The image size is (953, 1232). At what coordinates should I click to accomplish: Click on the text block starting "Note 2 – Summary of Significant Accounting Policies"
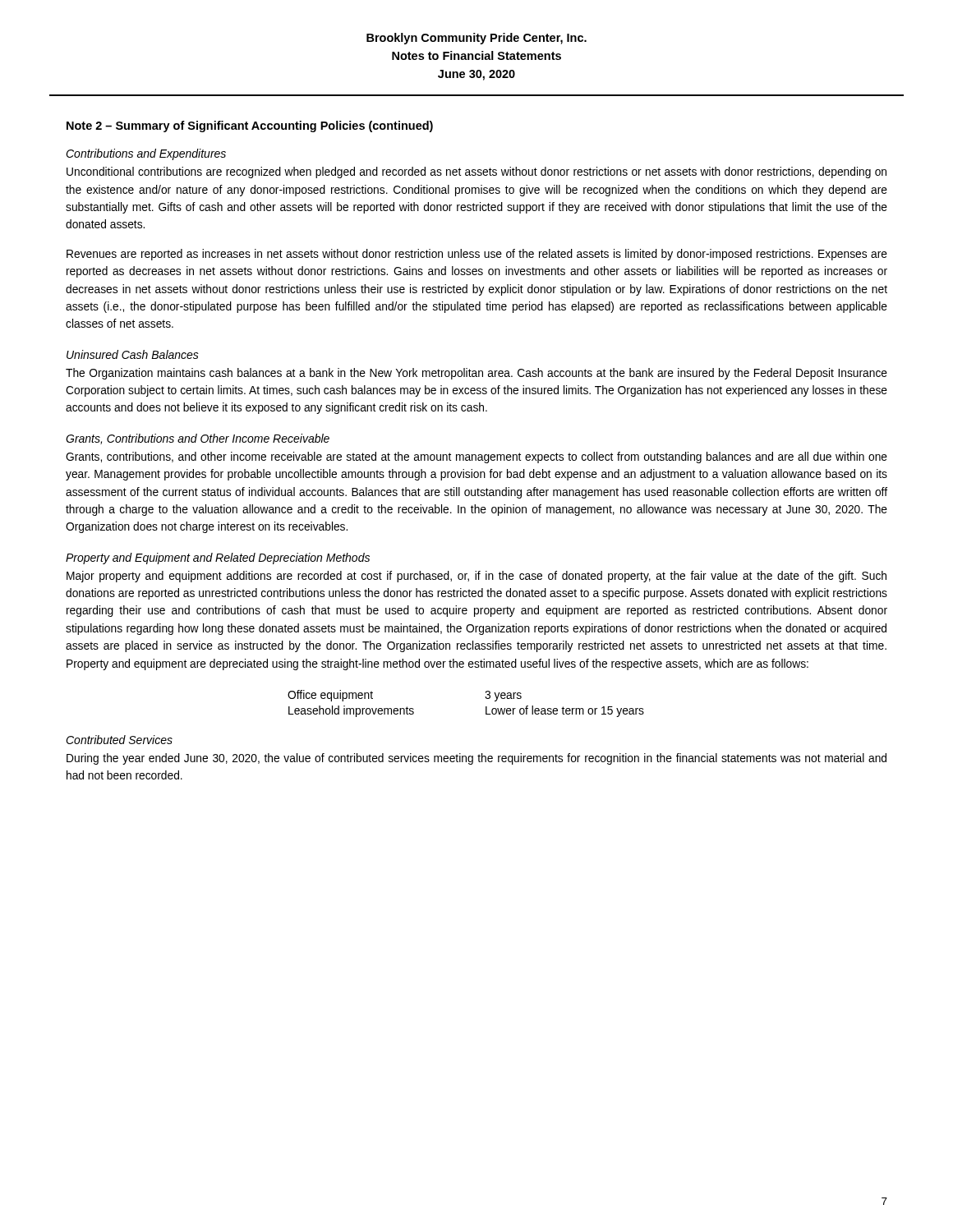pyautogui.click(x=250, y=126)
